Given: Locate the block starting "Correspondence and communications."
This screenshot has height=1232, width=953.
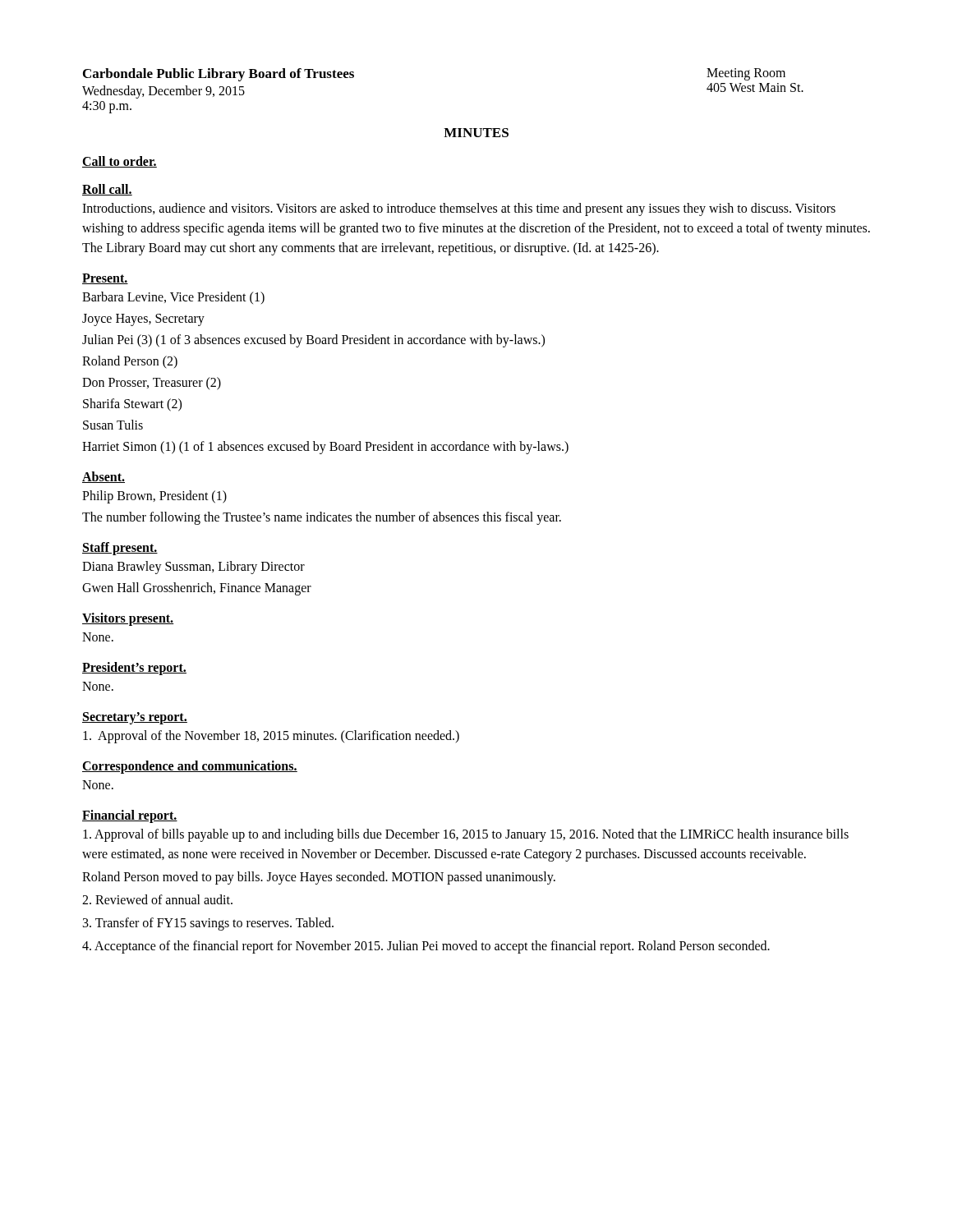Looking at the screenshot, I should [x=190, y=766].
